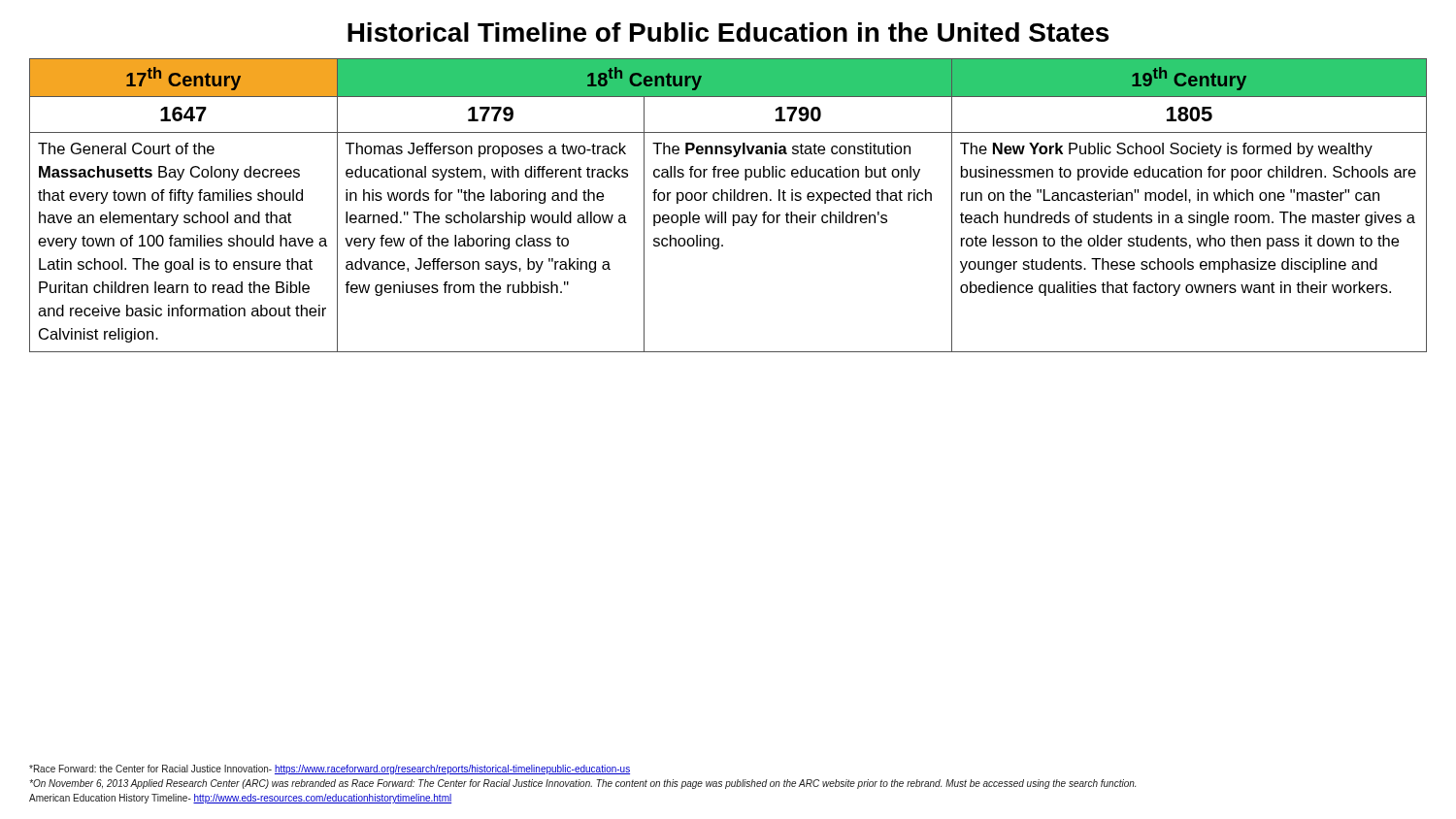Click on the text block starting "Historical Timeline of"
The image size is (1456, 819).
[728, 33]
